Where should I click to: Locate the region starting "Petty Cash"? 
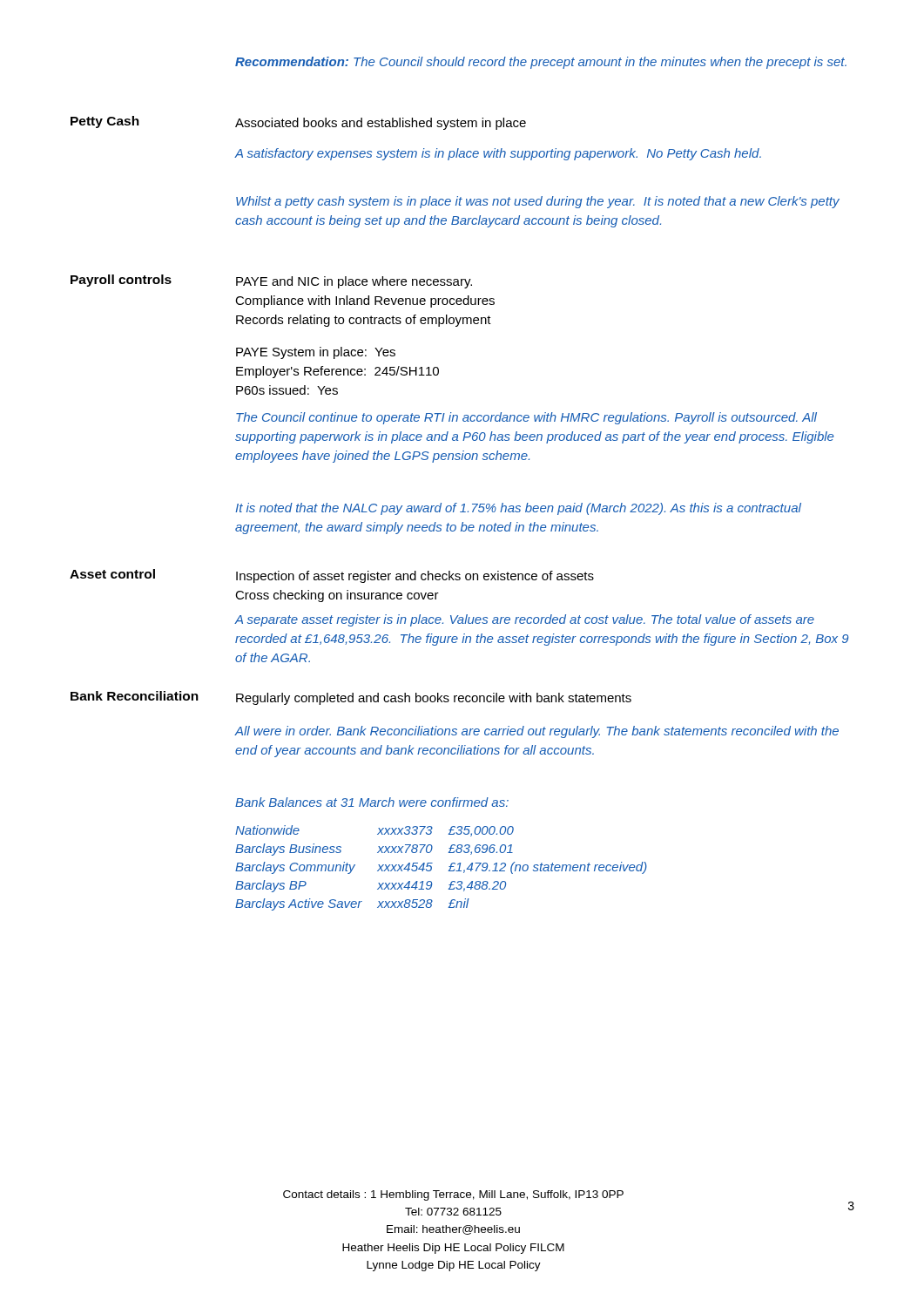[x=105, y=121]
